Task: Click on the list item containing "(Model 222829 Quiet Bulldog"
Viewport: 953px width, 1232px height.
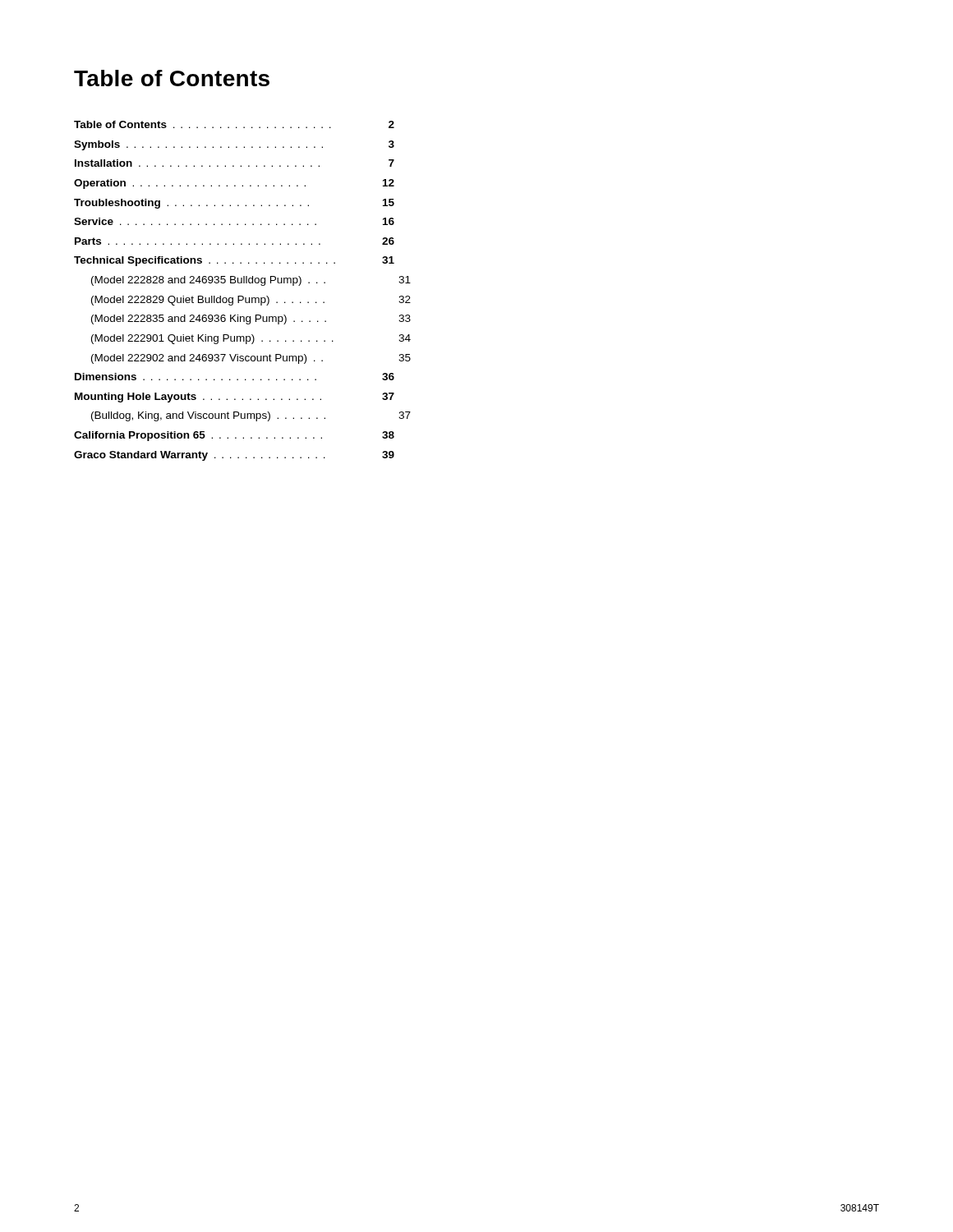Action: click(251, 299)
